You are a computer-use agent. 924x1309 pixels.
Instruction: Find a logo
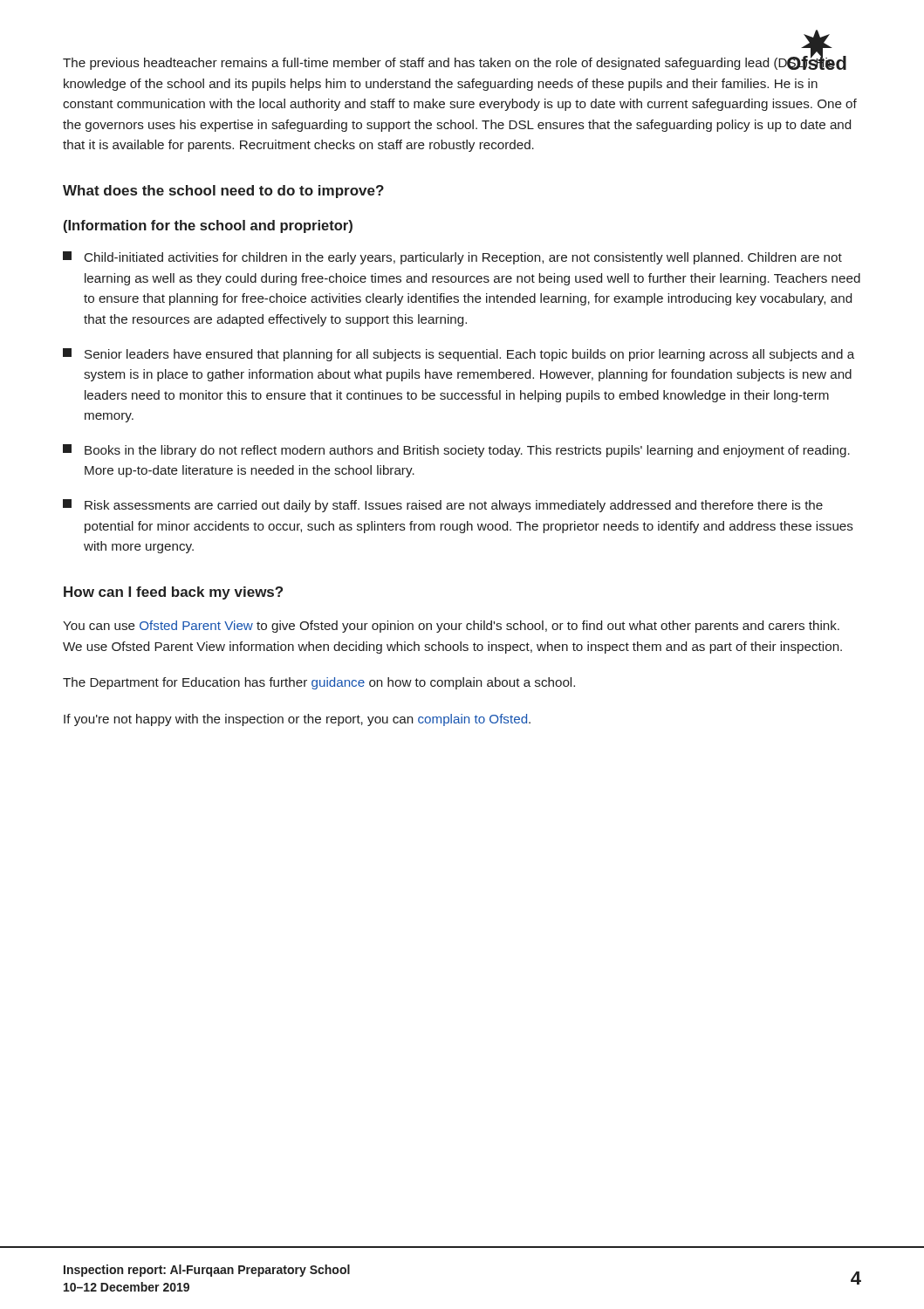[x=817, y=53]
